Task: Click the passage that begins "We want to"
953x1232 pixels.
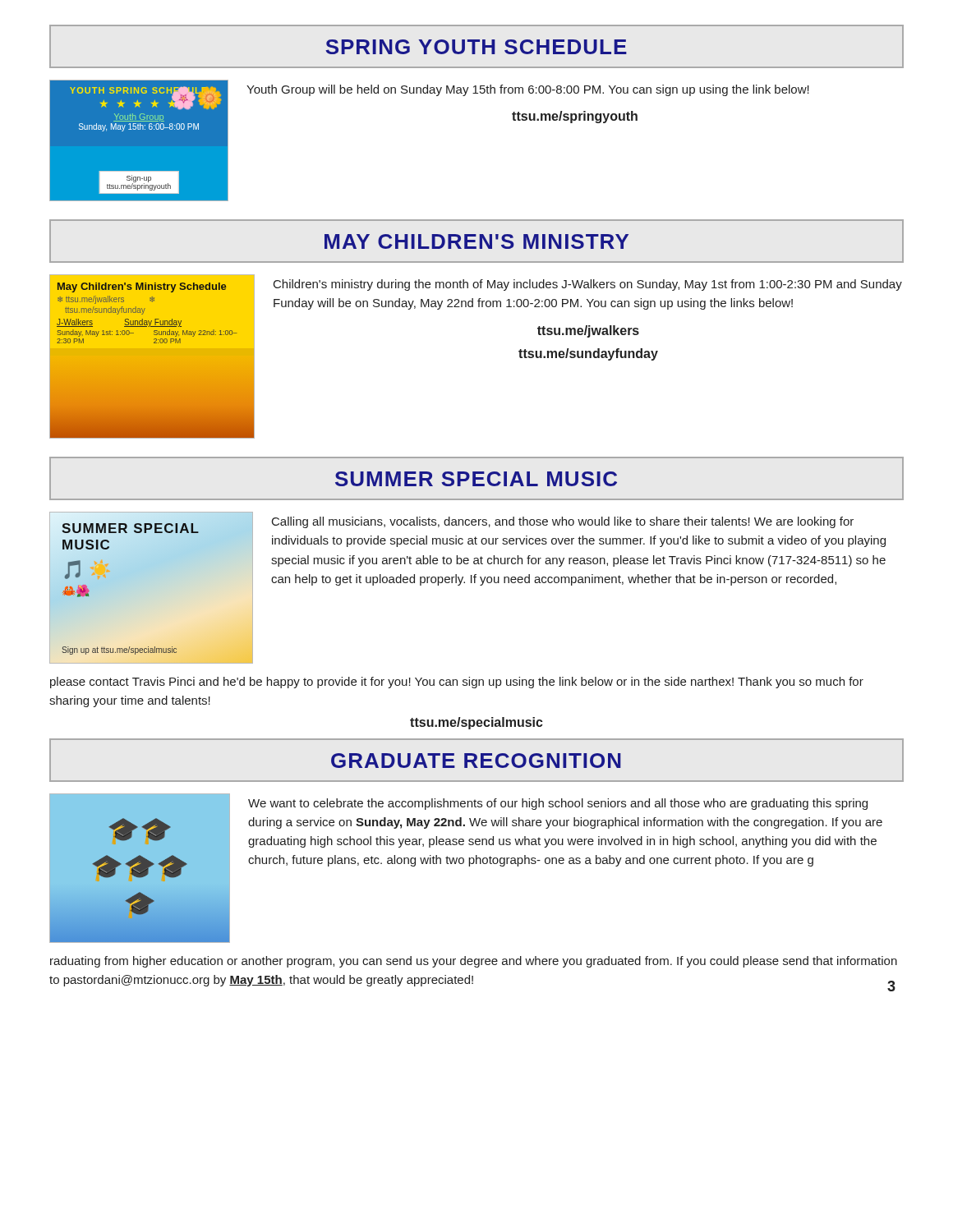Action: click(576, 831)
